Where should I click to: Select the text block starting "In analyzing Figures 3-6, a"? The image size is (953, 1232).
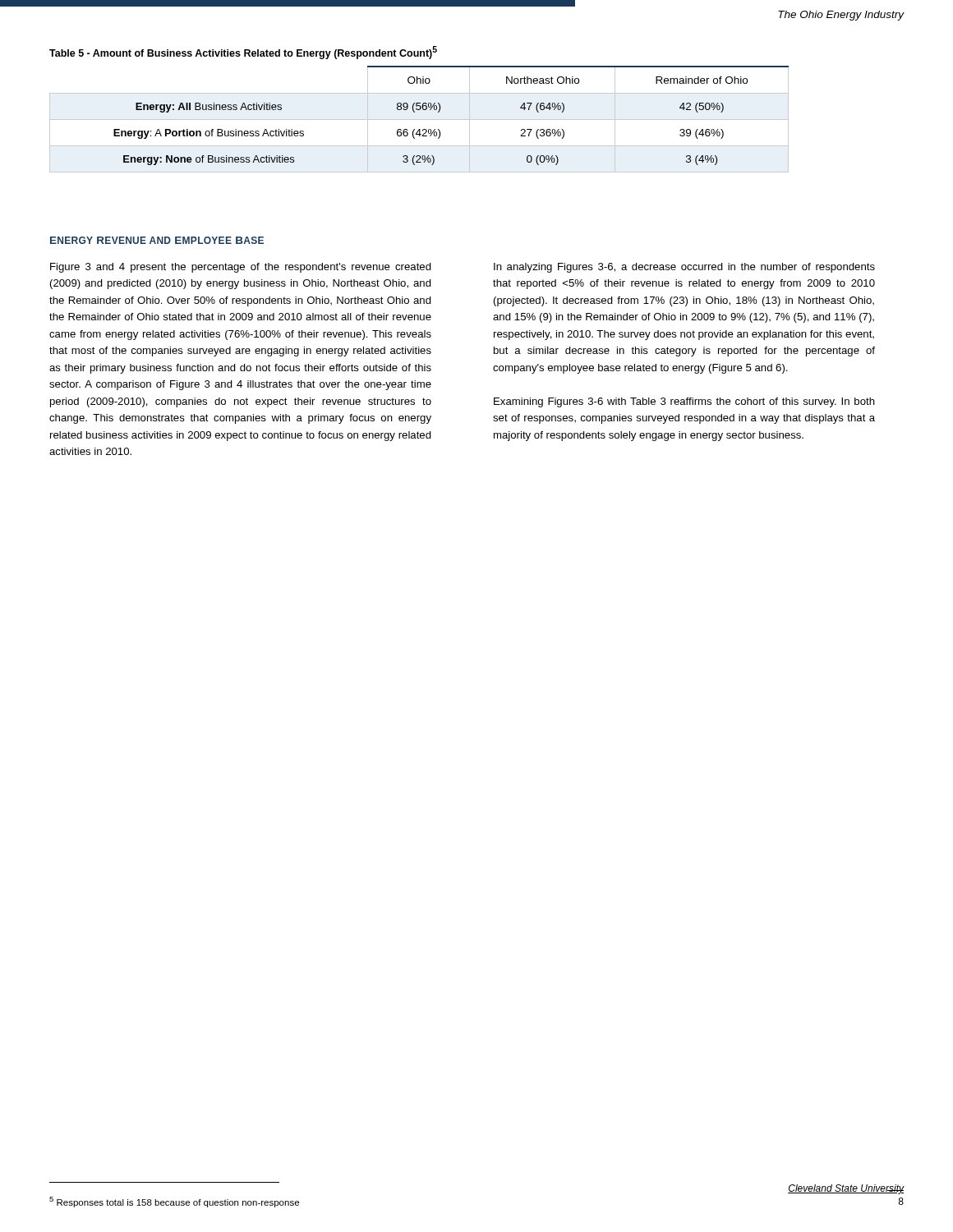[684, 351]
